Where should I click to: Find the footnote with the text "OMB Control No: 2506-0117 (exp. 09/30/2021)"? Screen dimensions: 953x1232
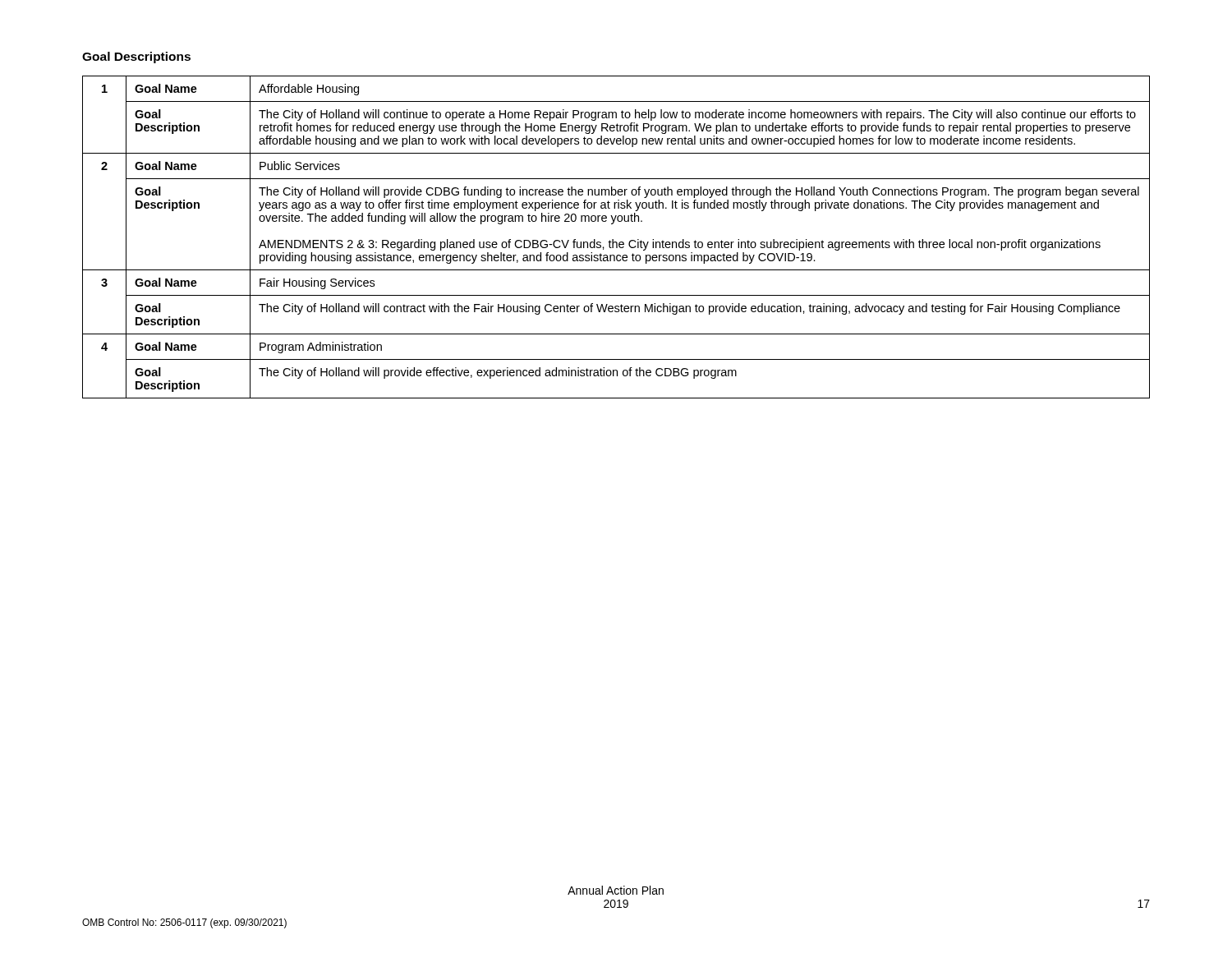coord(185,923)
